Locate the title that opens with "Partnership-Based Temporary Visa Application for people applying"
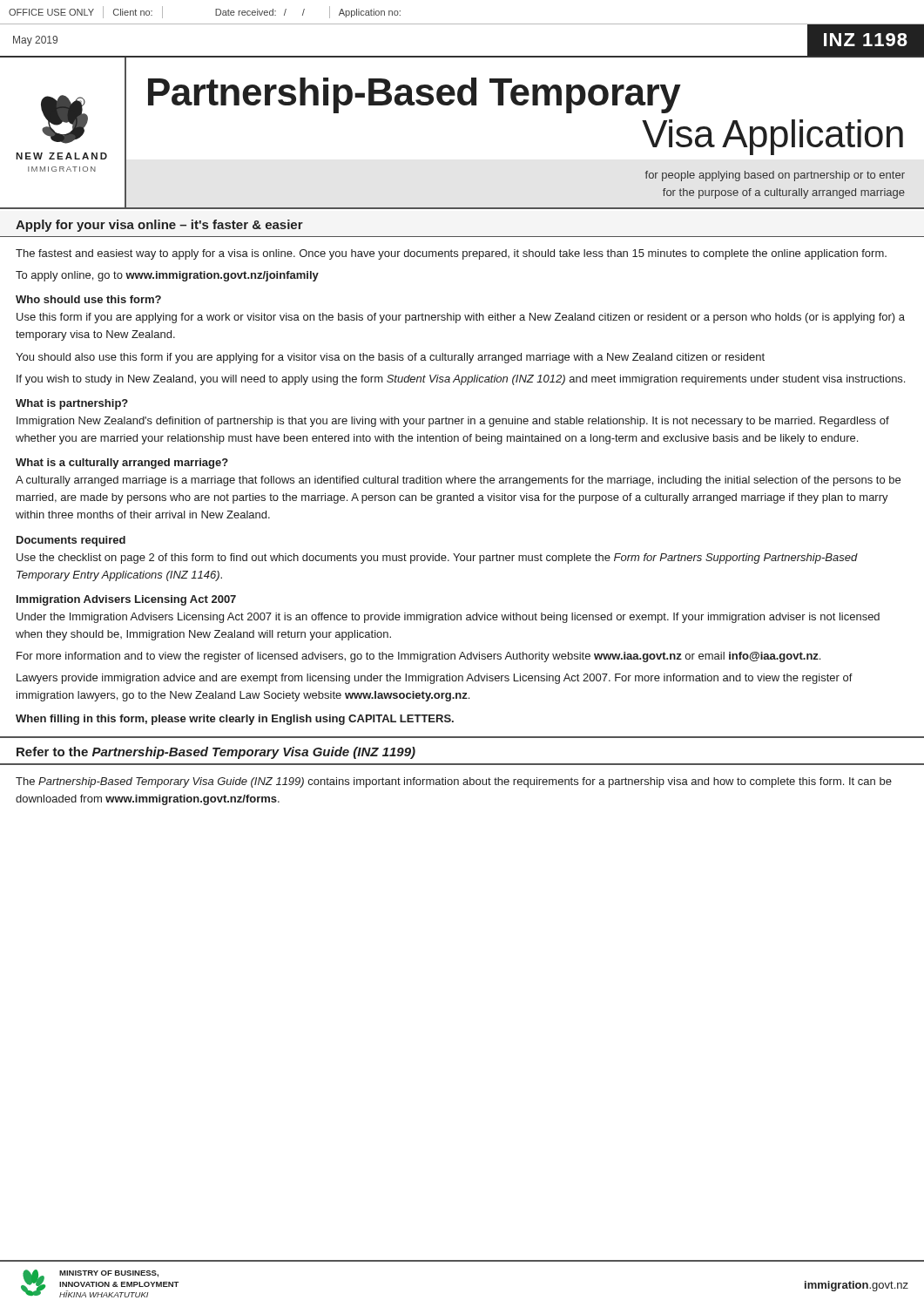Image resolution: width=924 pixels, height=1307 pixels. pyautogui.click(x=415, y=95)
